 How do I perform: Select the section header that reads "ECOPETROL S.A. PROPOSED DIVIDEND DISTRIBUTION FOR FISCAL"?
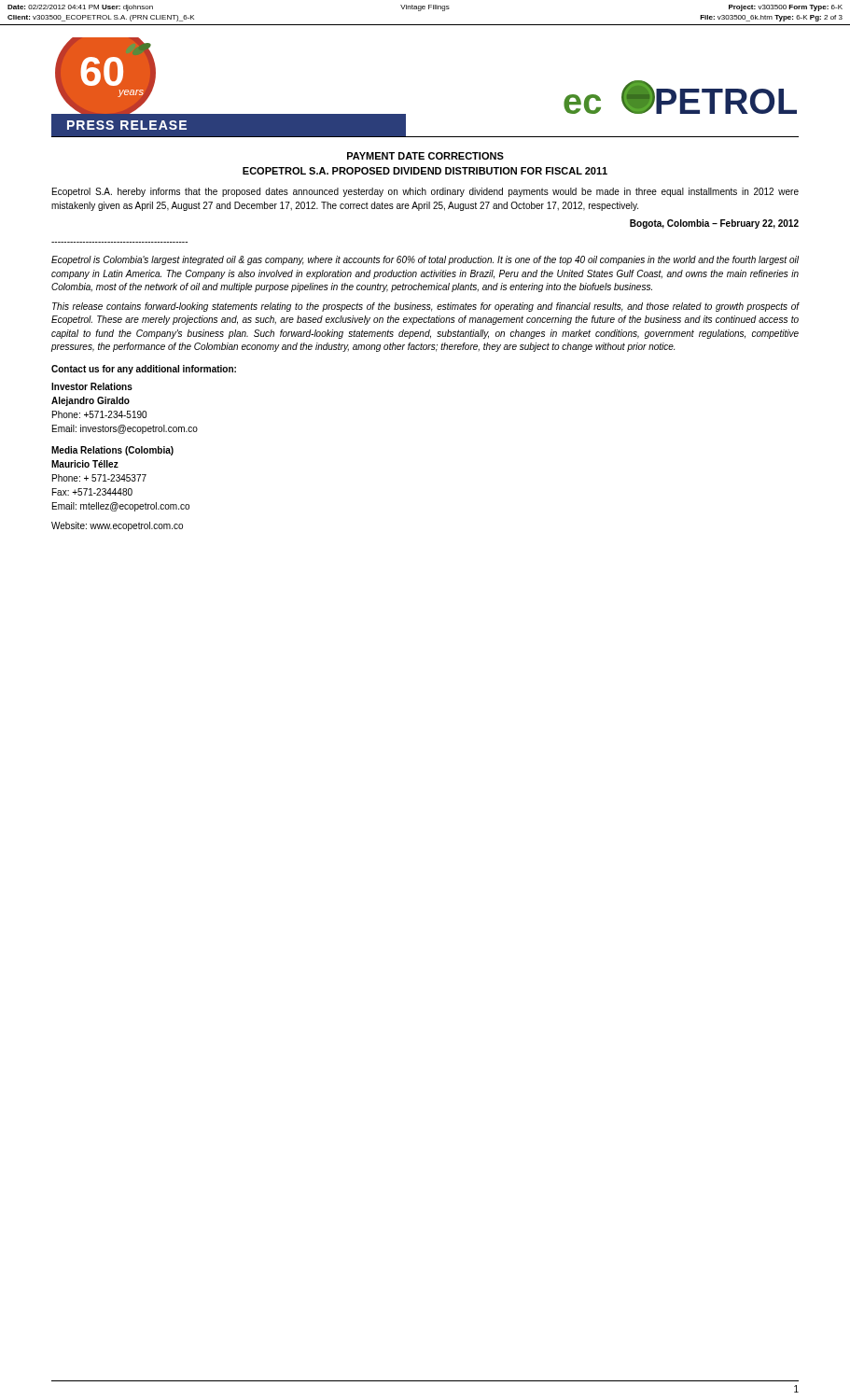pyautogui.click(x=425, y=171)
